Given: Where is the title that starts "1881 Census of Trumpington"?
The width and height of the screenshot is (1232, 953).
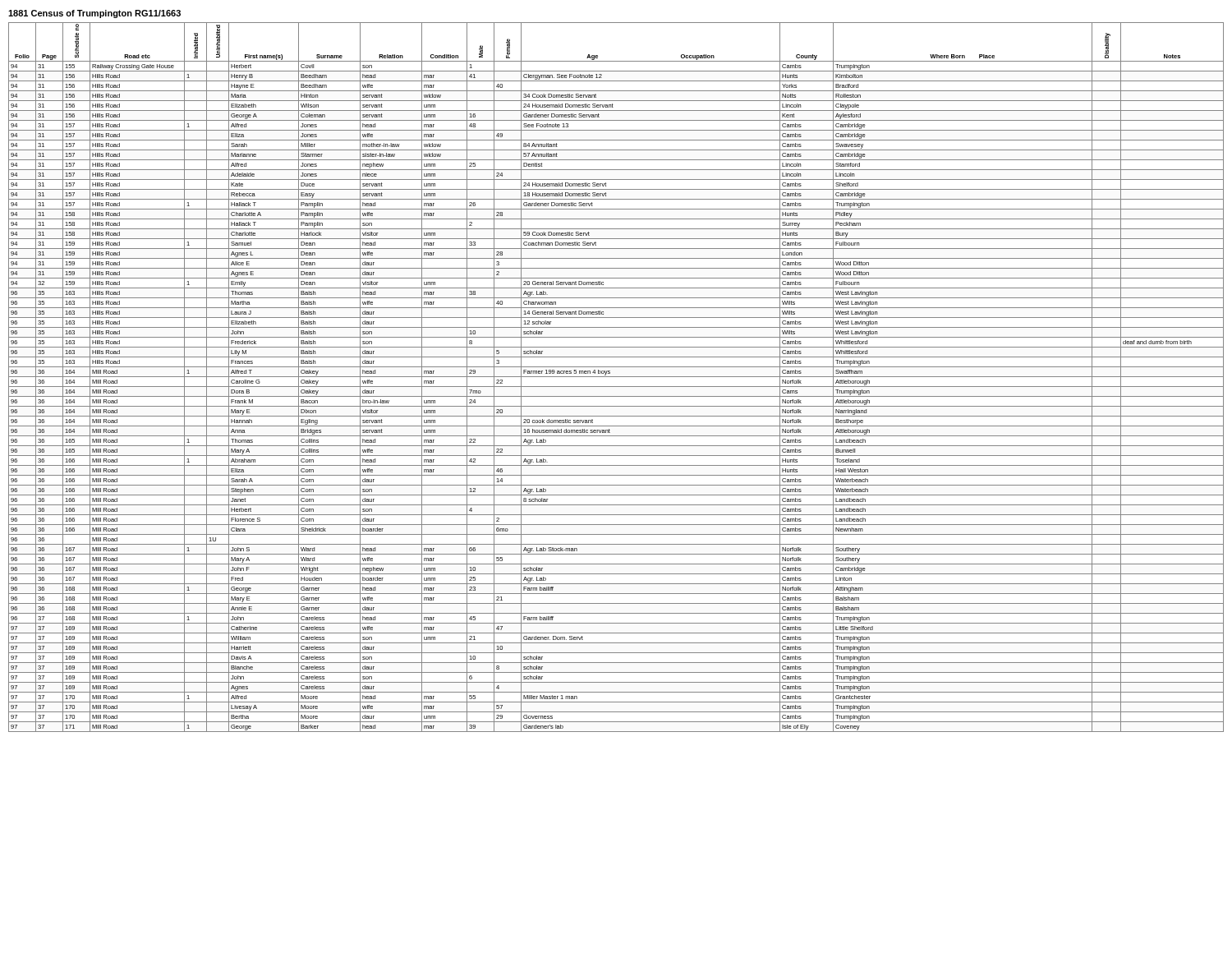Looking at the screenshot, I should (x=95, y=13).
